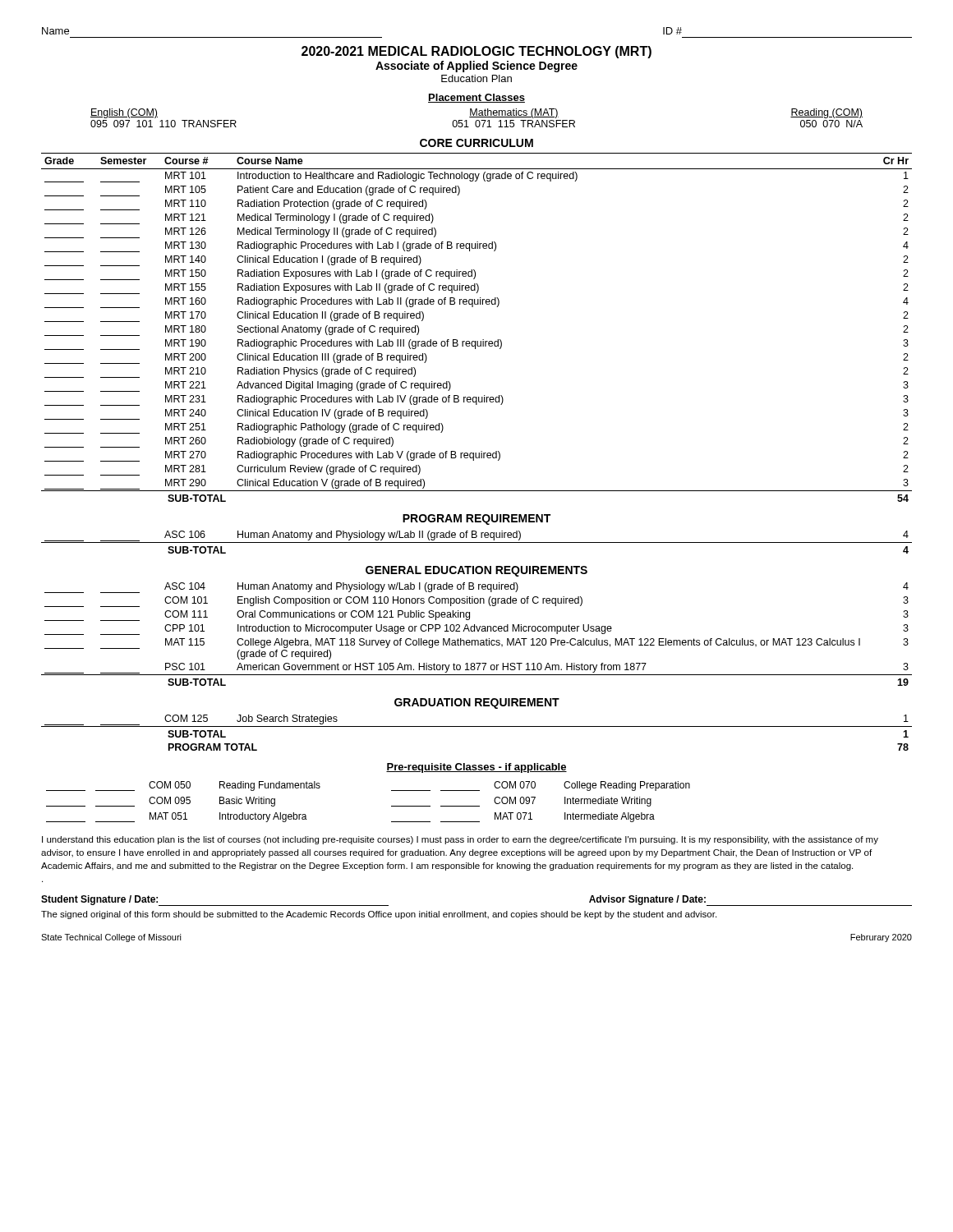
Task: Select the table that reads "MRT 290"
Action: coord(476,329)
